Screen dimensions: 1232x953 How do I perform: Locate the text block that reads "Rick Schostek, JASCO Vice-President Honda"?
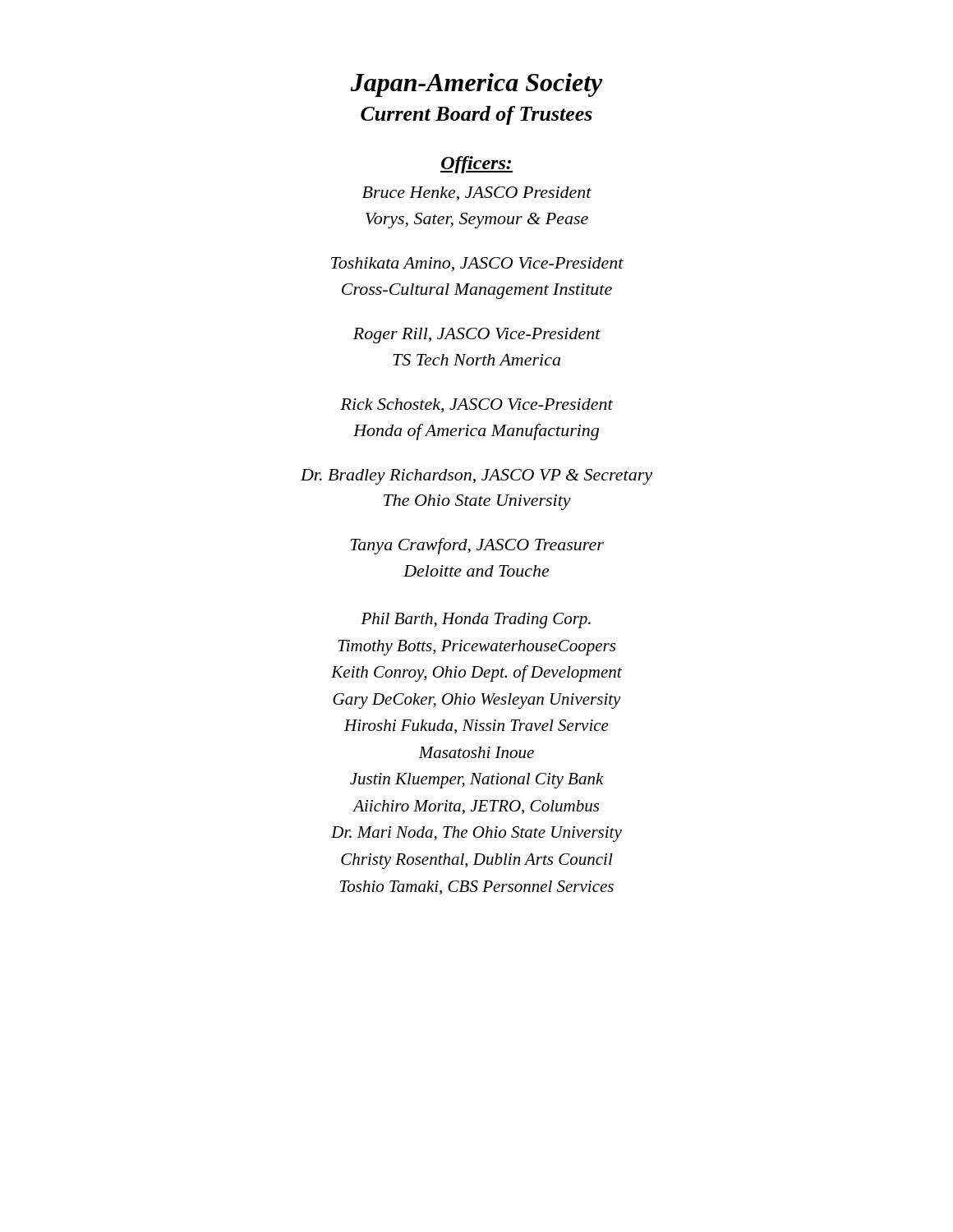click(476, 417)
